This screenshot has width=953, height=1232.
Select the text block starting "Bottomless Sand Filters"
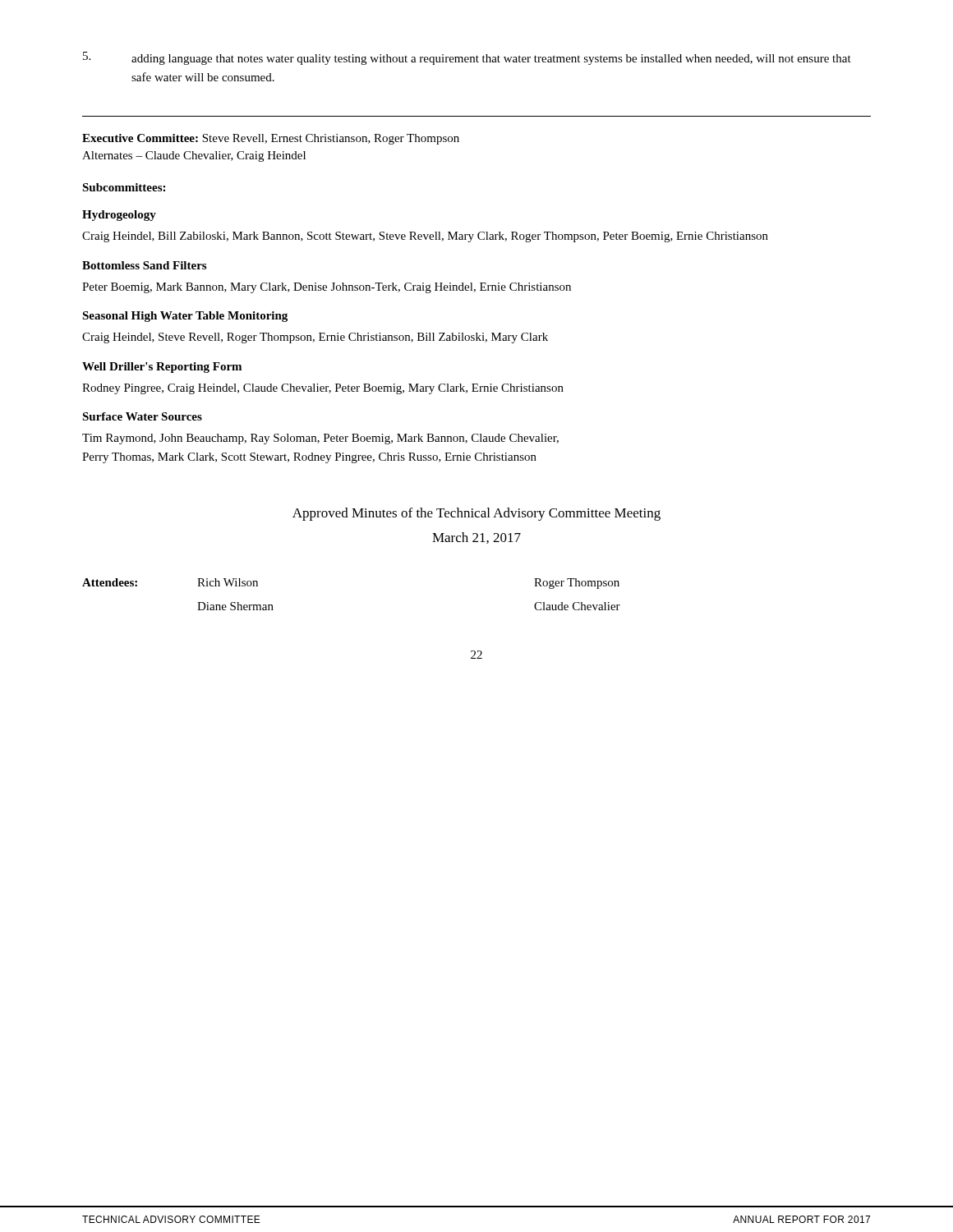coord(144,265)
